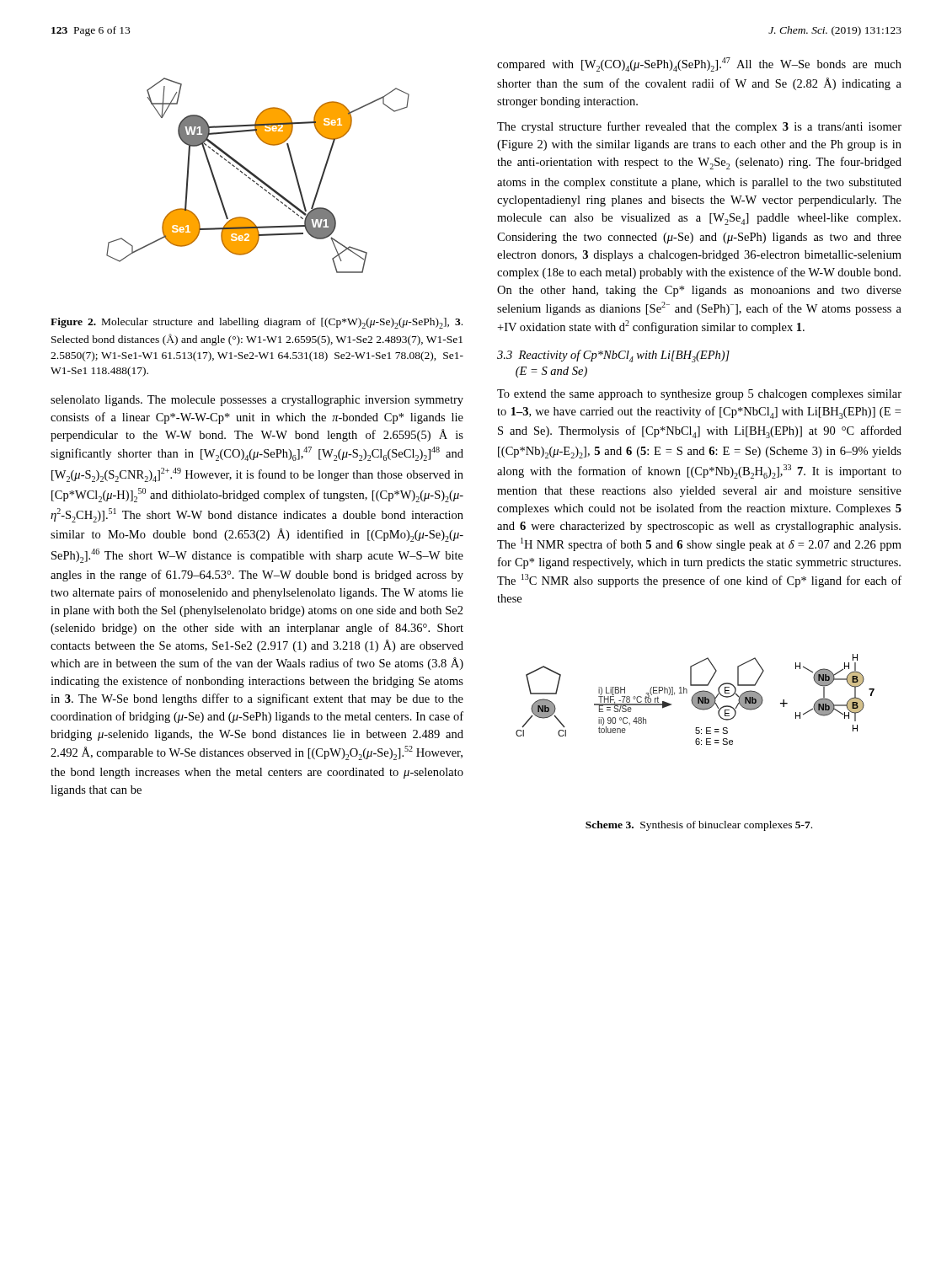Select the illustration

point(257,181)
